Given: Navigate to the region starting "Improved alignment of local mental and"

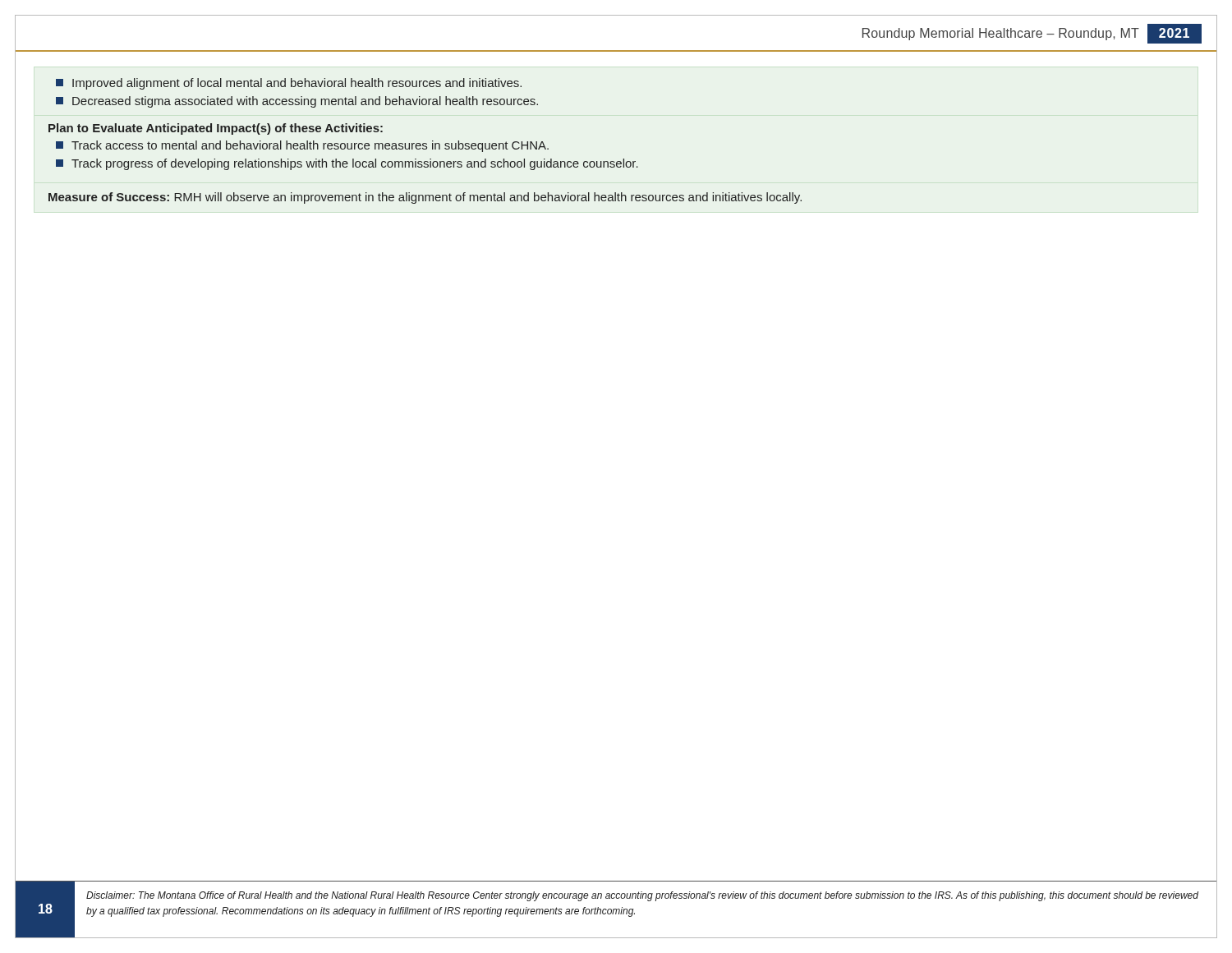Looking at the screenshot, I should pyautogui.click(x=289, y=83).
